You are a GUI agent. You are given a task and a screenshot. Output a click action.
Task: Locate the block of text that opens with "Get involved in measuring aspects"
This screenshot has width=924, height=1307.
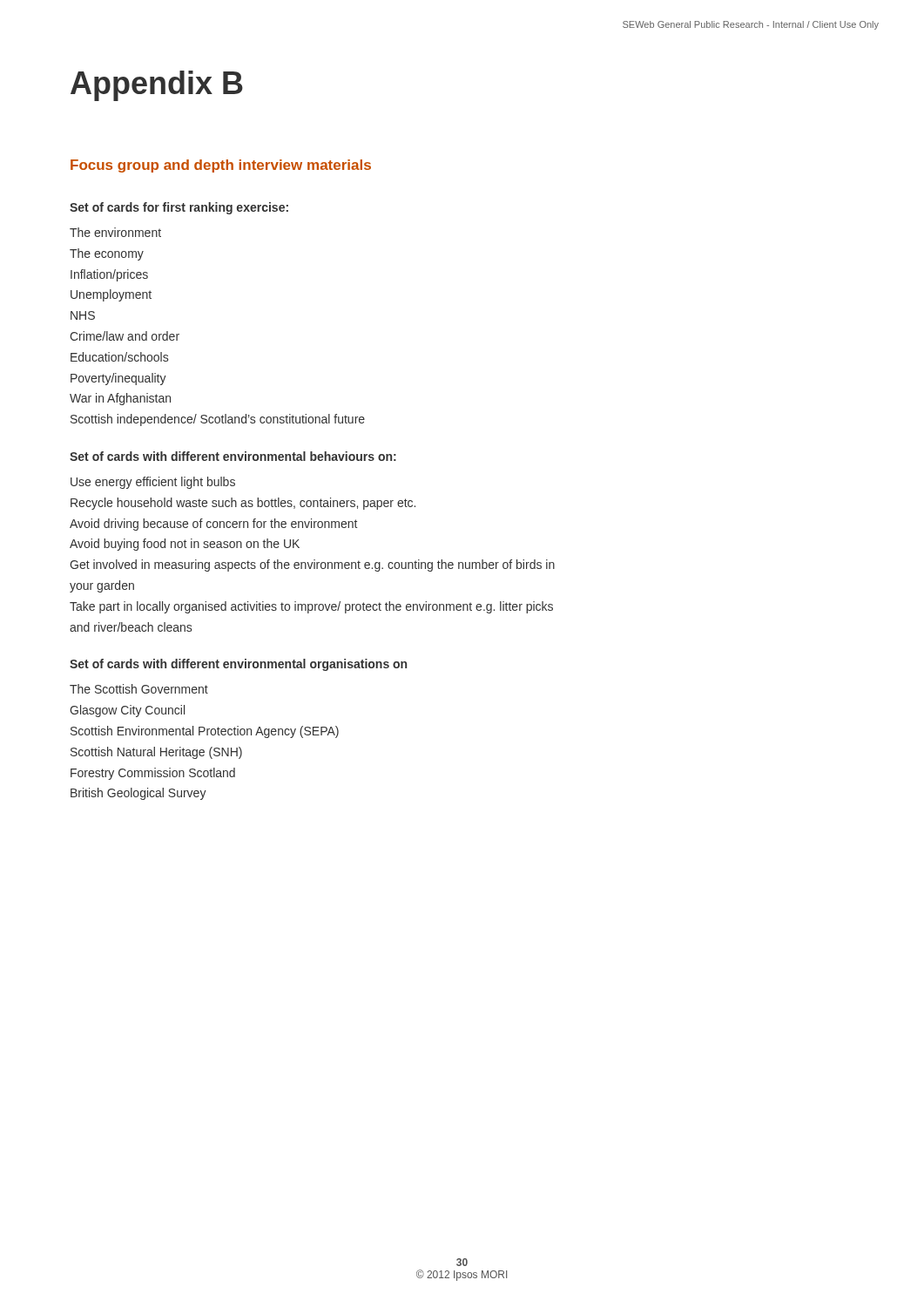(x=312, y=575)
